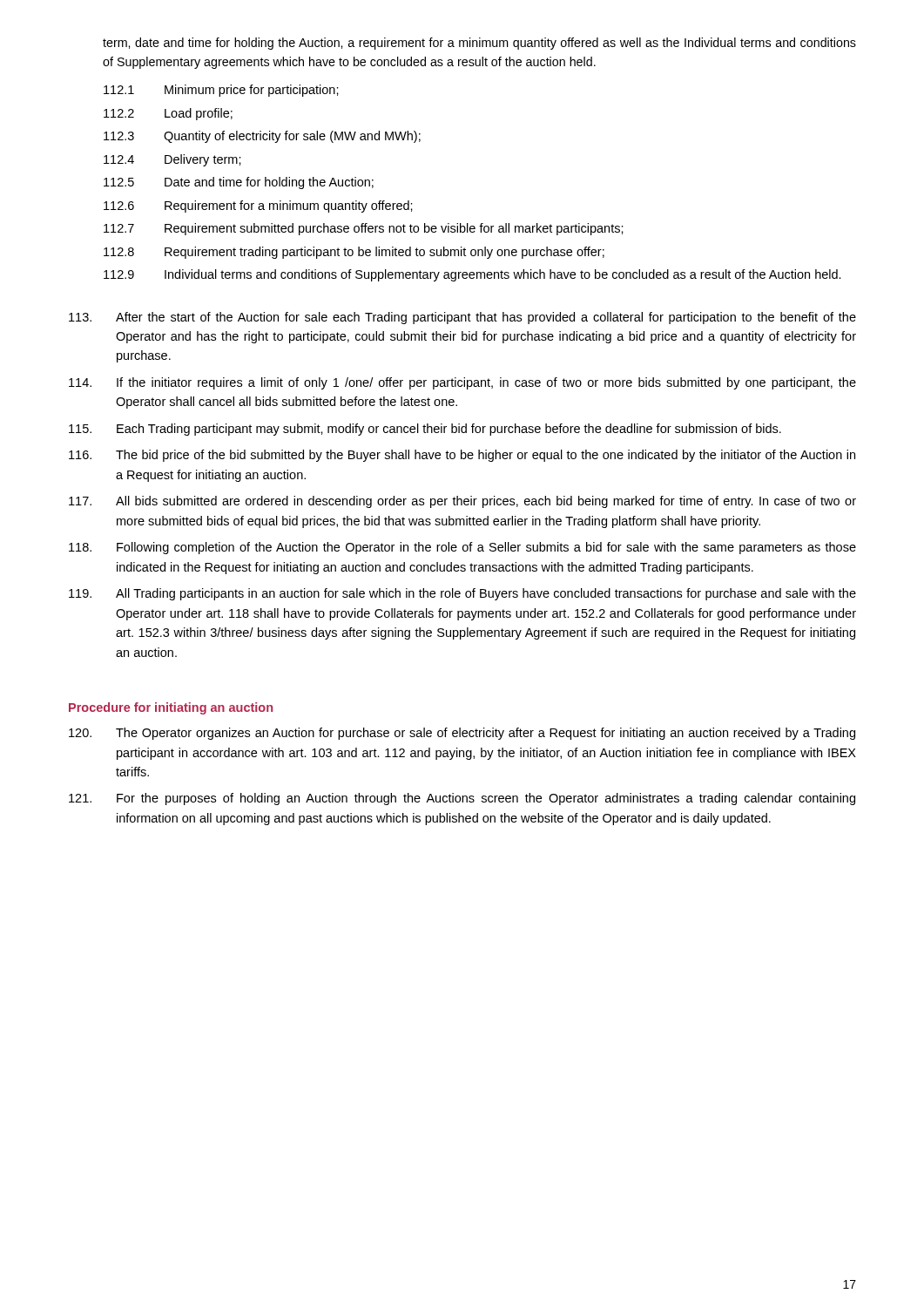This screenshot has width=924, height=1307.
Task: Locate the list item with the text "112.5 Date and time for holding the"
Action: (239, 183)
